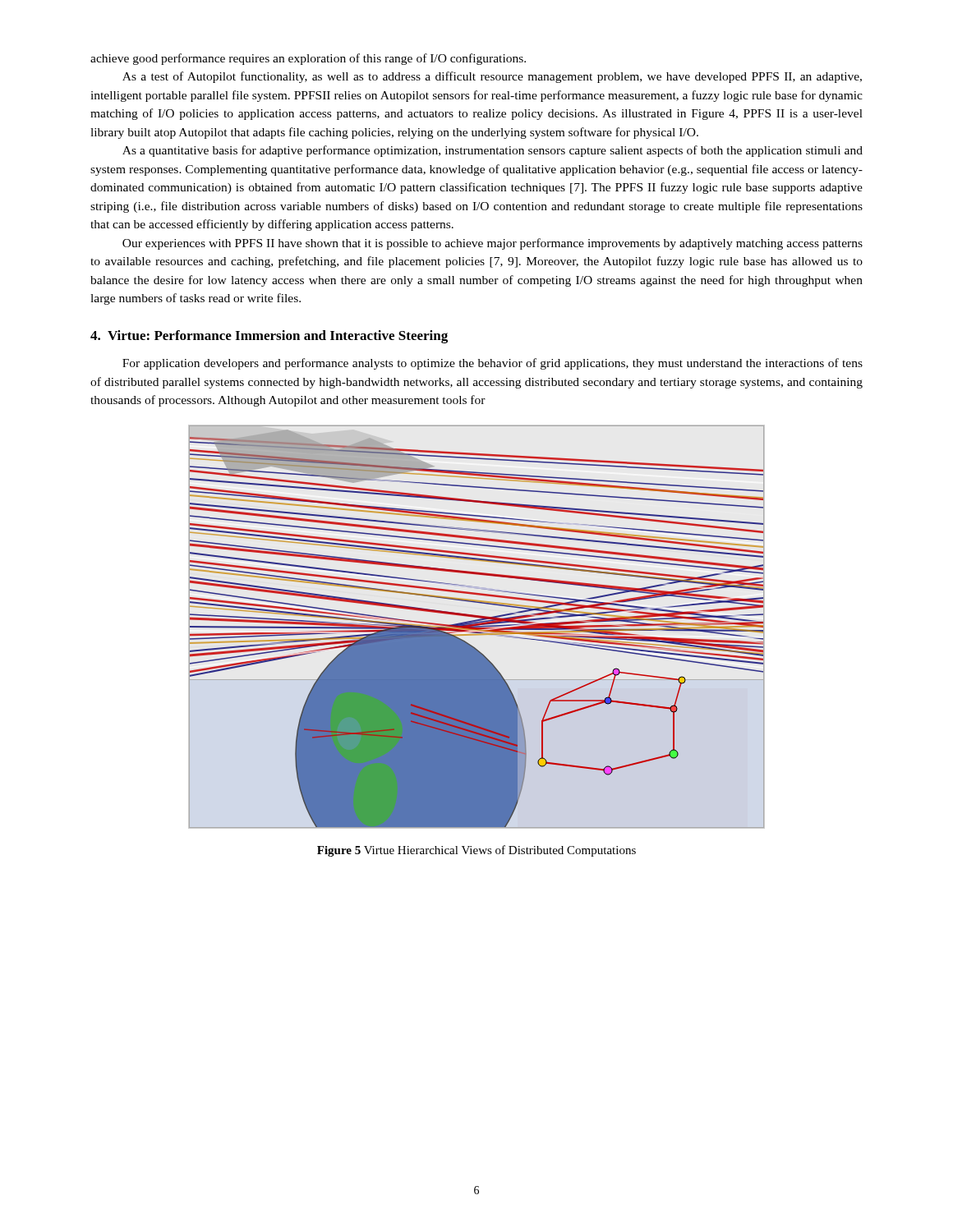Select the section header that reads "4. Virtue: Performance Immersion and Interactive"
Image resolution: width=953 pixels, height=1232 pixels.
click(269, 335)
